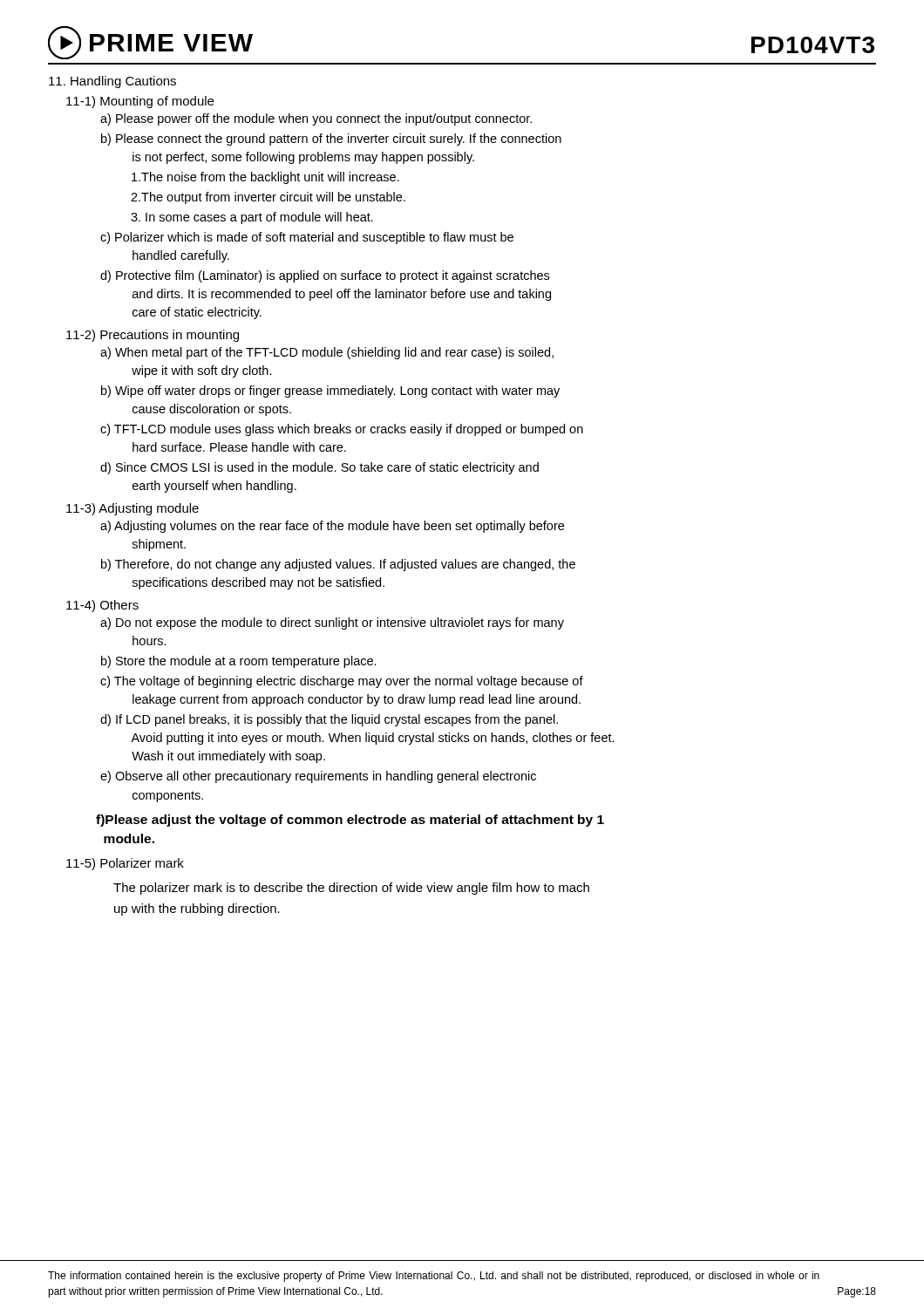This screenshot has height=1308, width=924.
Task: Select the text starting "3. In some cases"
Action: (x=252, y=217)
